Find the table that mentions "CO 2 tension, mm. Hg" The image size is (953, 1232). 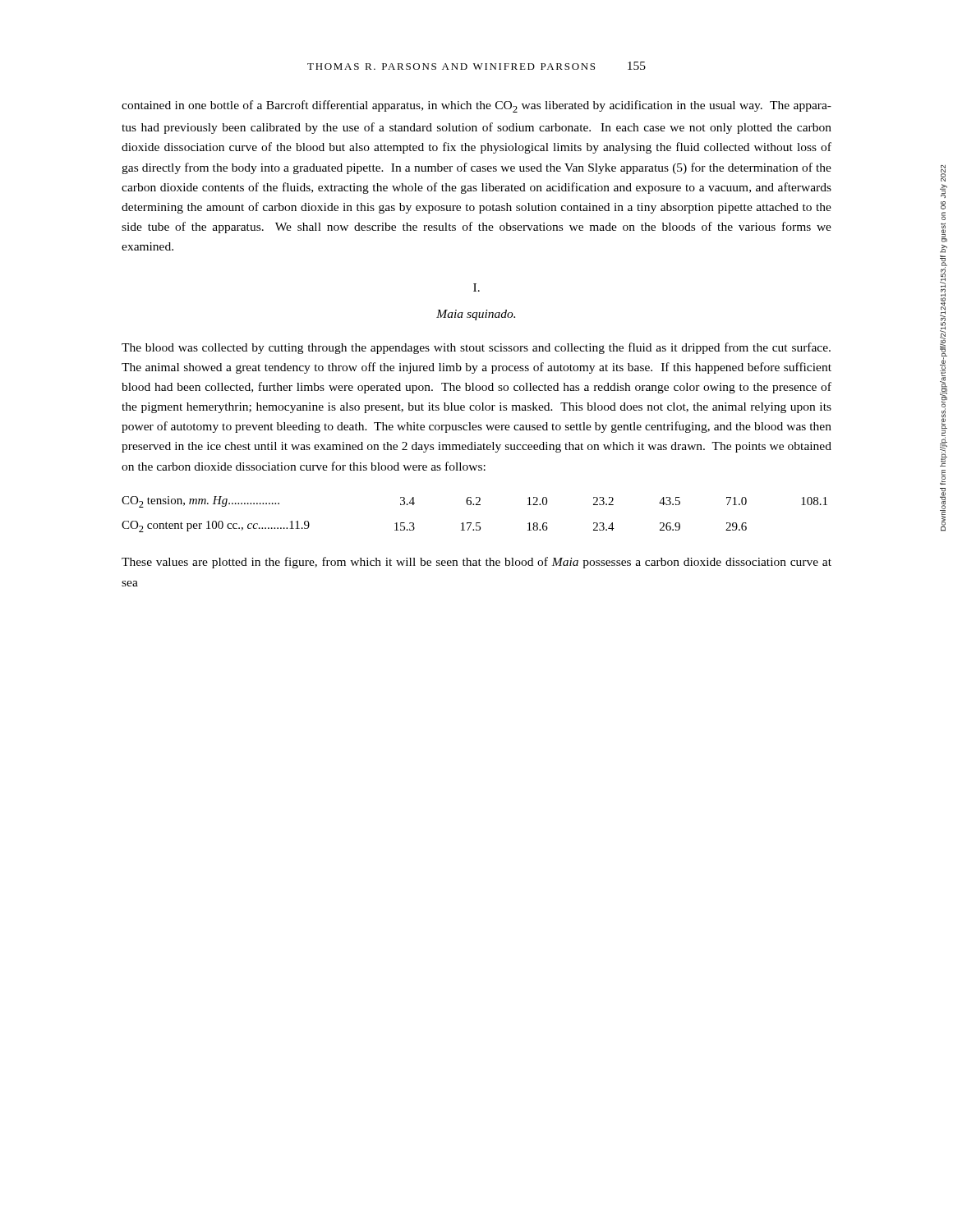tap(476, 514)
